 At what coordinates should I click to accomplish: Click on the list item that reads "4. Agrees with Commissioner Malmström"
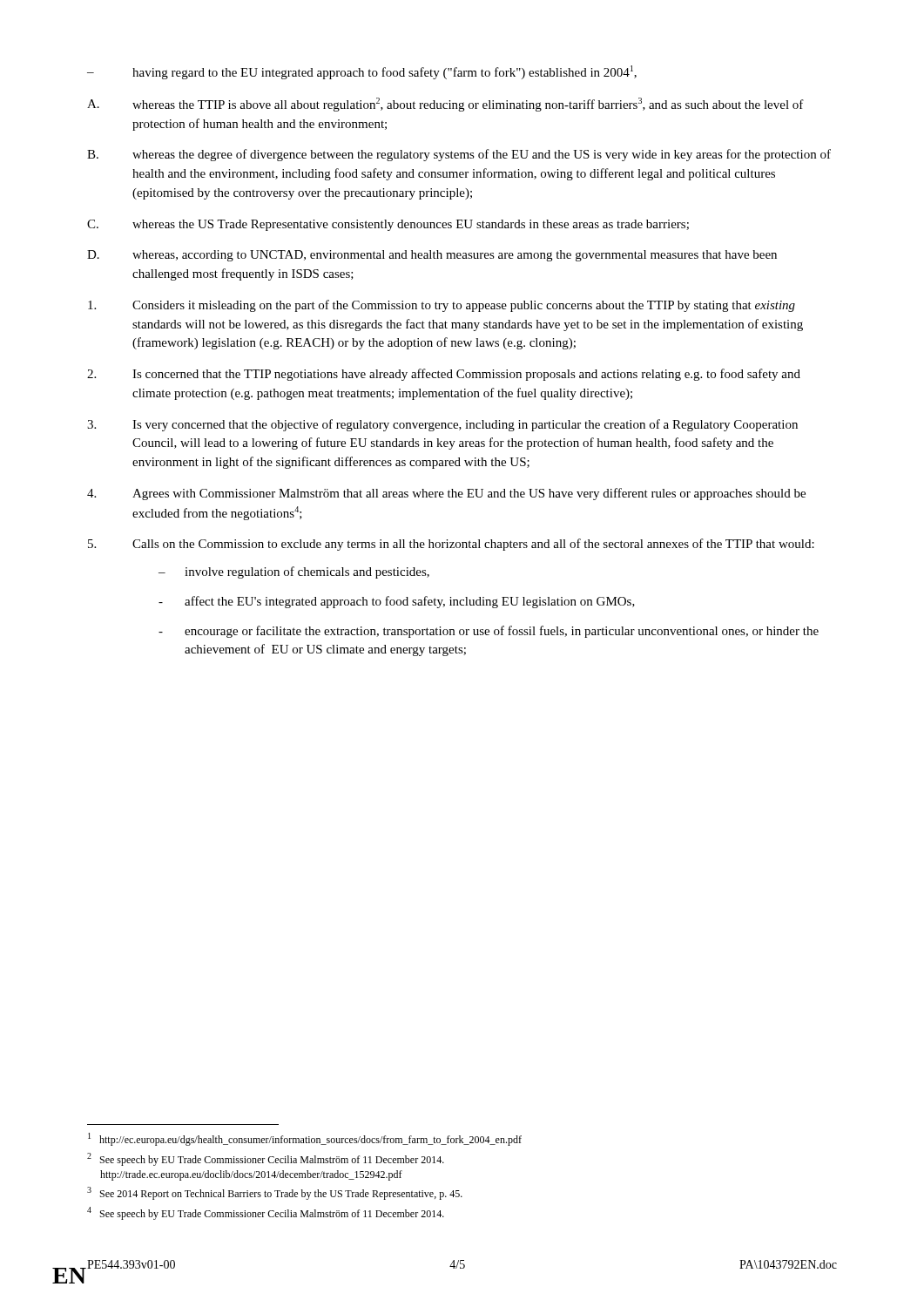(462, 504)
